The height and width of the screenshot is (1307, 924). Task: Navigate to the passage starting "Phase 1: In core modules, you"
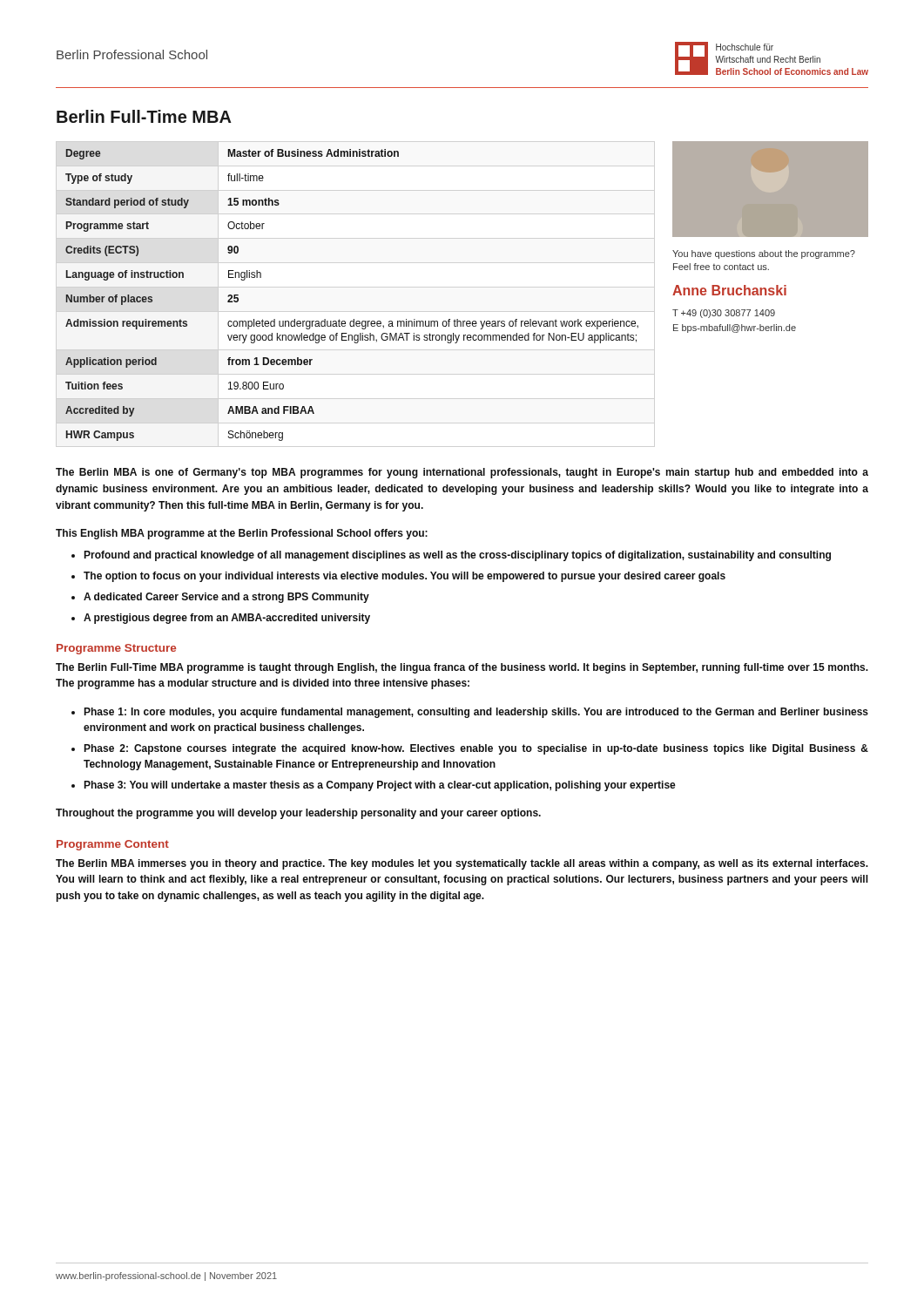pos(476,720)
